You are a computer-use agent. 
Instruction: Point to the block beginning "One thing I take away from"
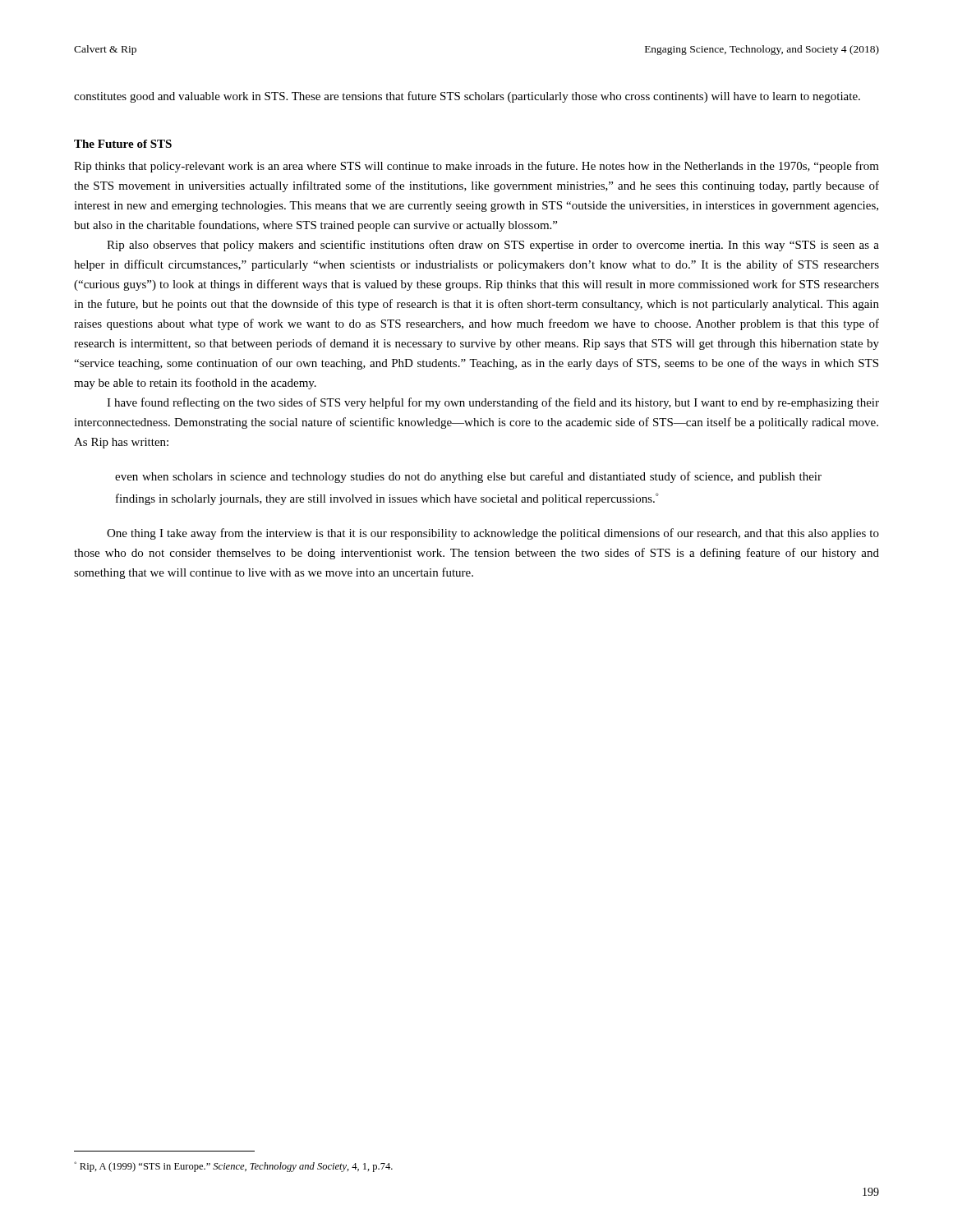tap(476, 553)
